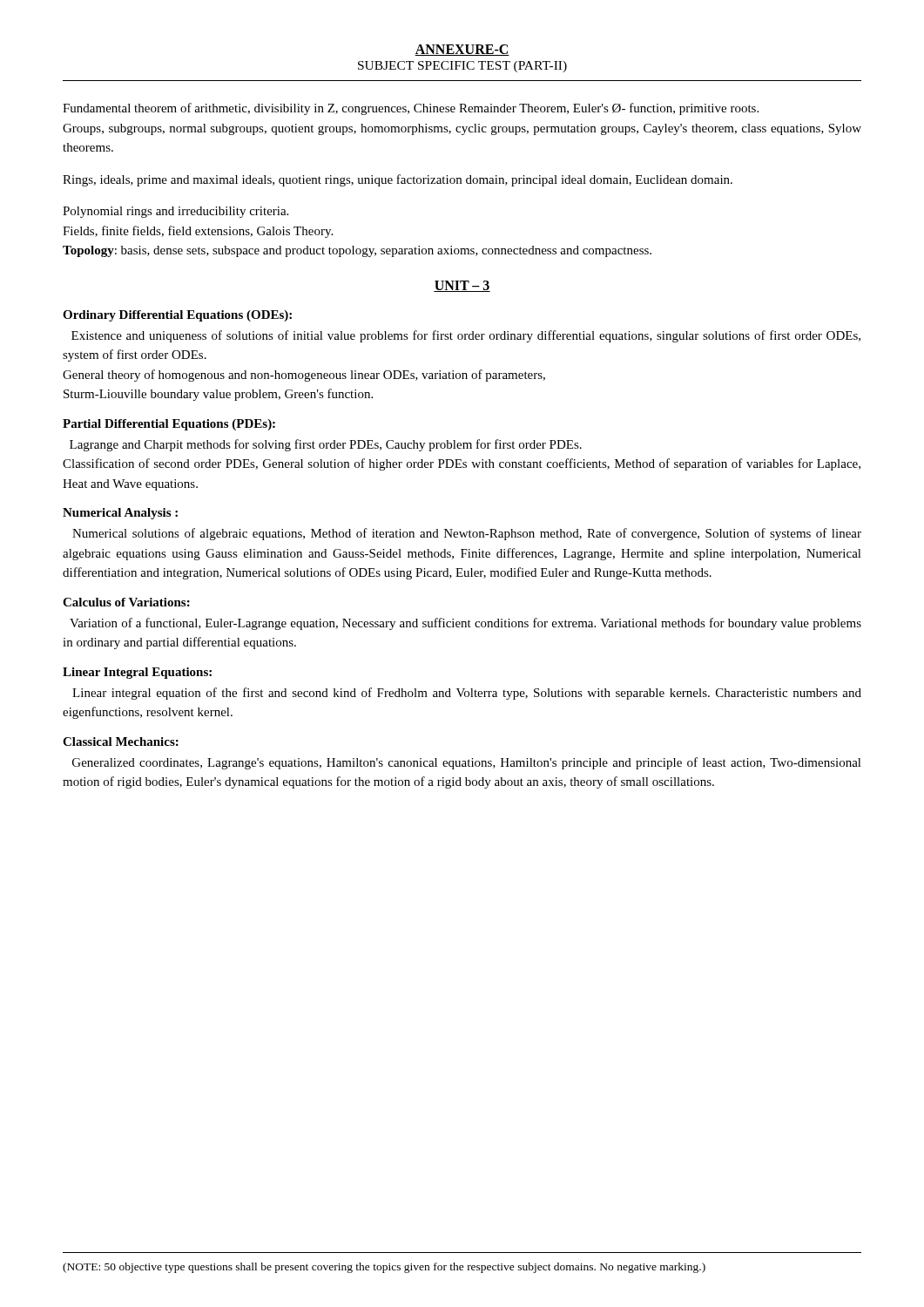This screenshot has height=1307, width=924.
Task: Locate the passage starting "Variation of a"
Action: pyautogui.click(x=462, y=632)
